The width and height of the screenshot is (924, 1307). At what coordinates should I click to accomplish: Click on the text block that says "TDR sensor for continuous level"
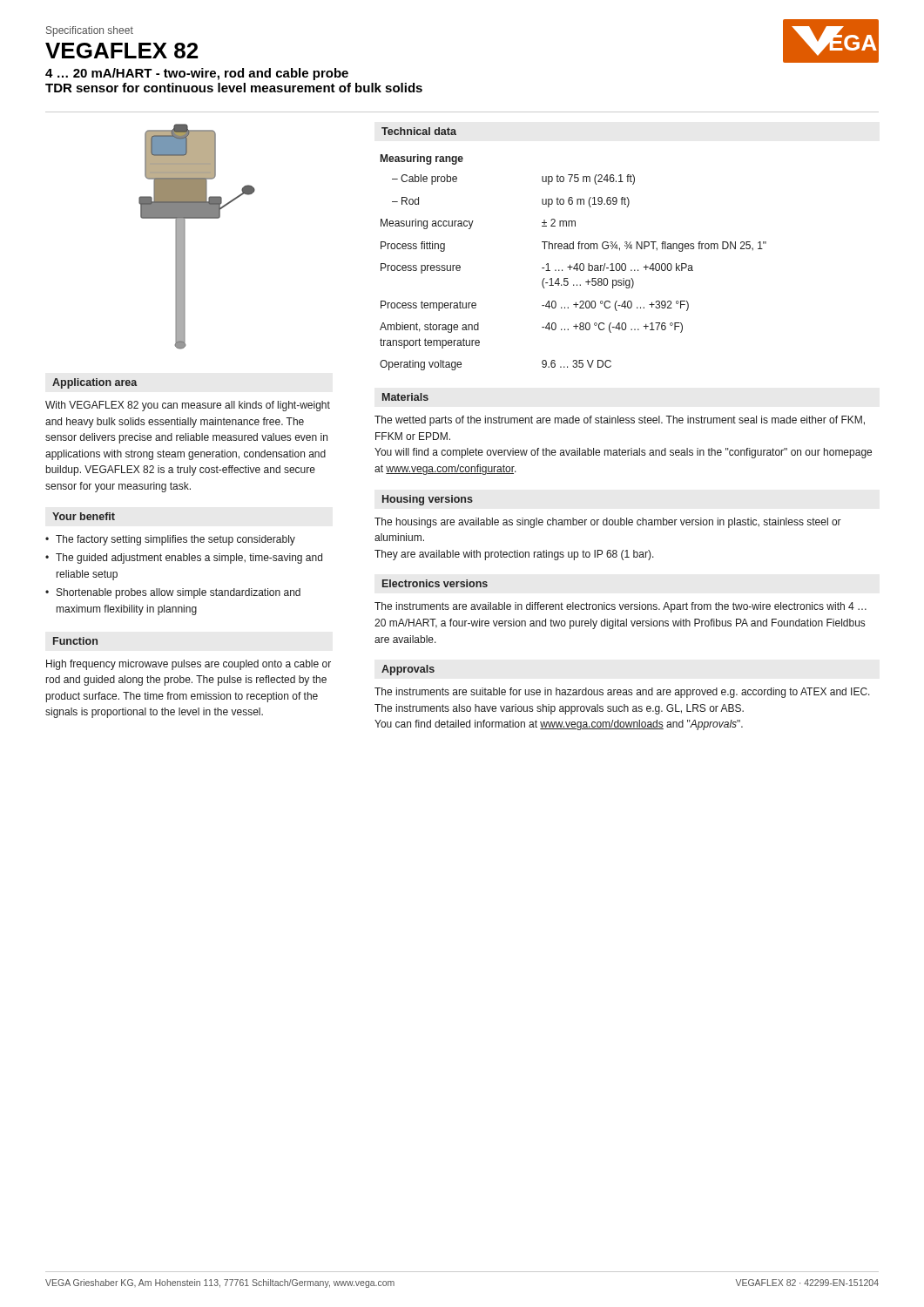coord(234,87)
